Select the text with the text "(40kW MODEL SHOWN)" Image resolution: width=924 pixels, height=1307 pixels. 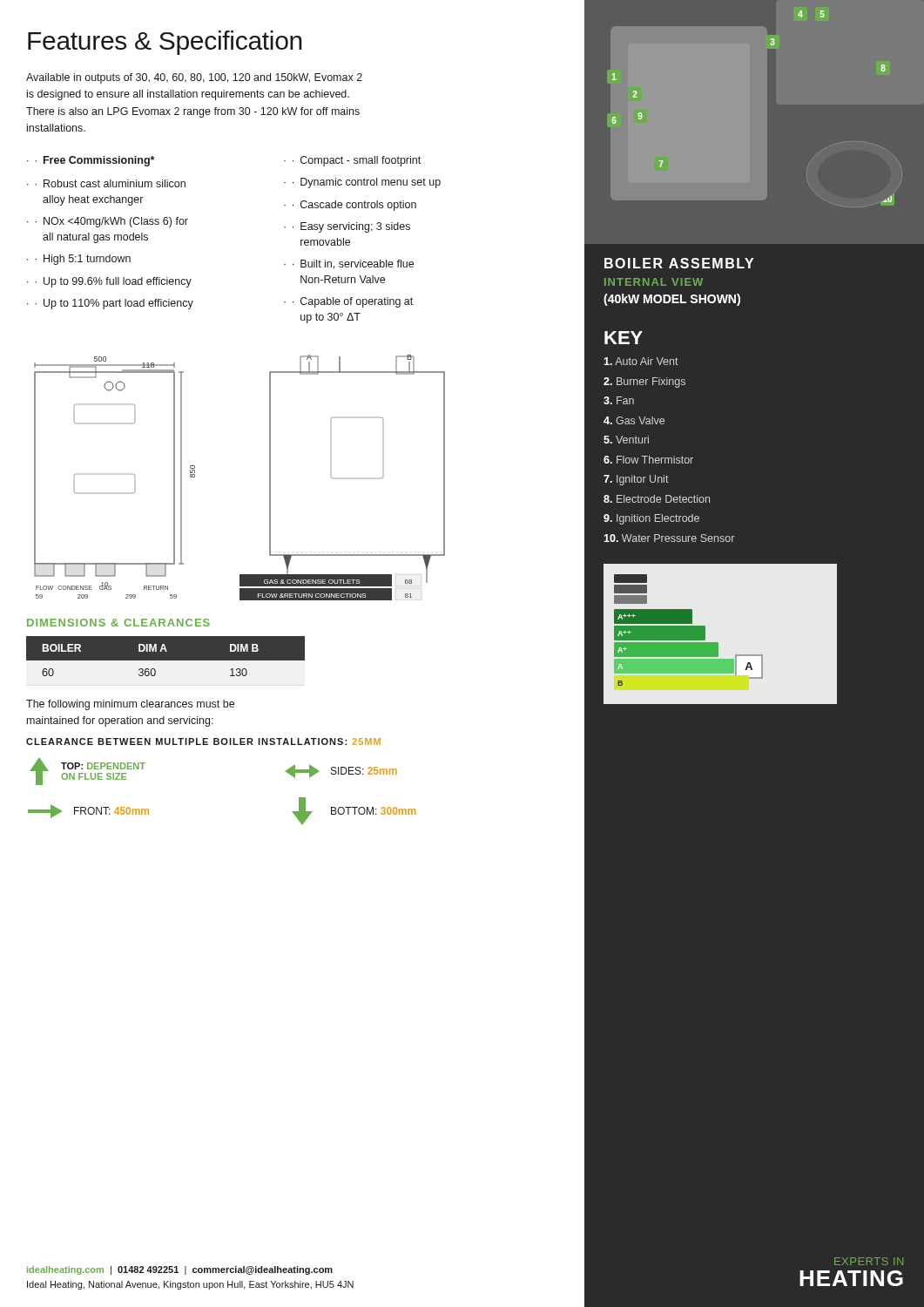[672, 299]
